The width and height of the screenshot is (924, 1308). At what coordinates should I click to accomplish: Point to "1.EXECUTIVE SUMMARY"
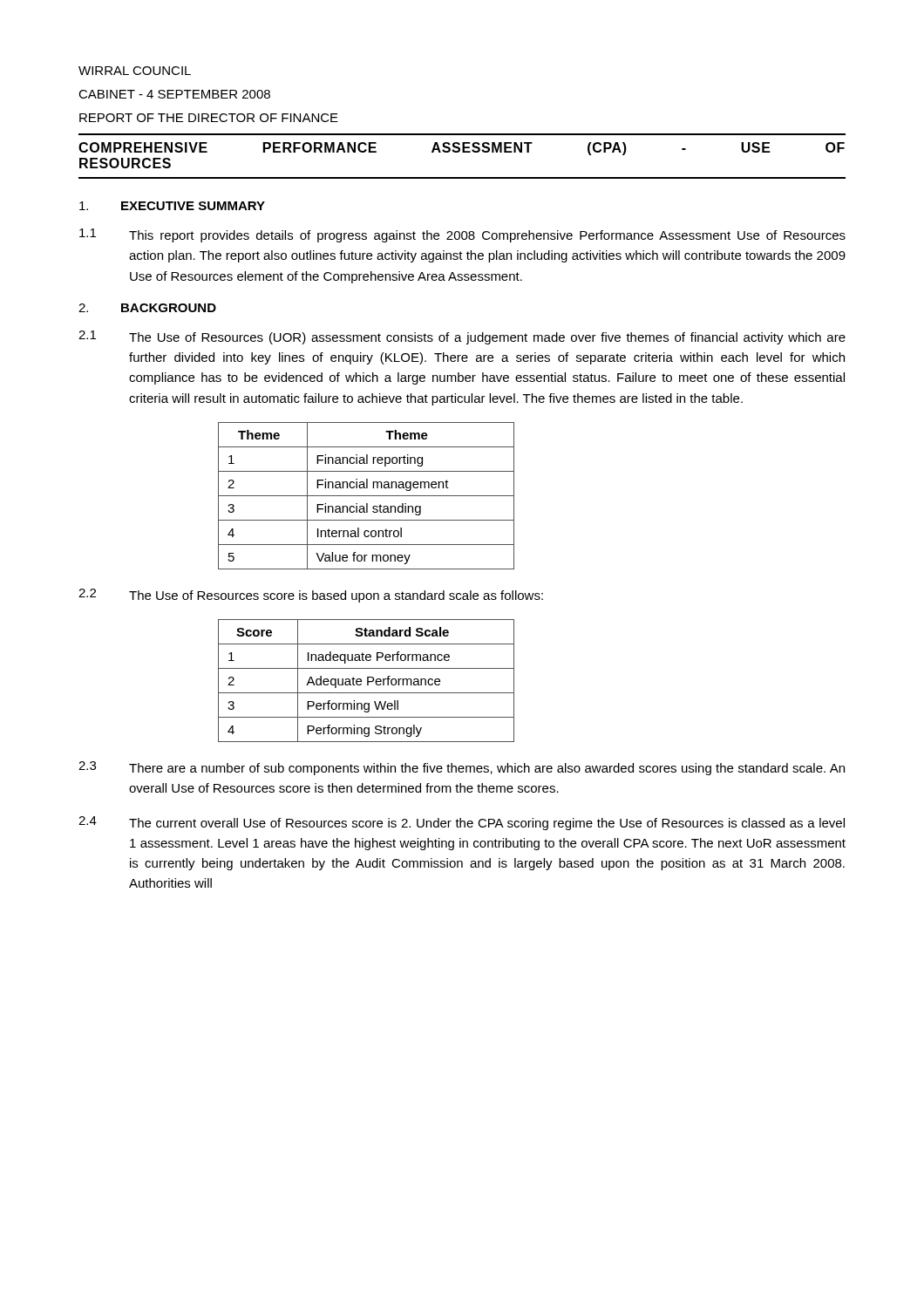click(x=172, y=205)
